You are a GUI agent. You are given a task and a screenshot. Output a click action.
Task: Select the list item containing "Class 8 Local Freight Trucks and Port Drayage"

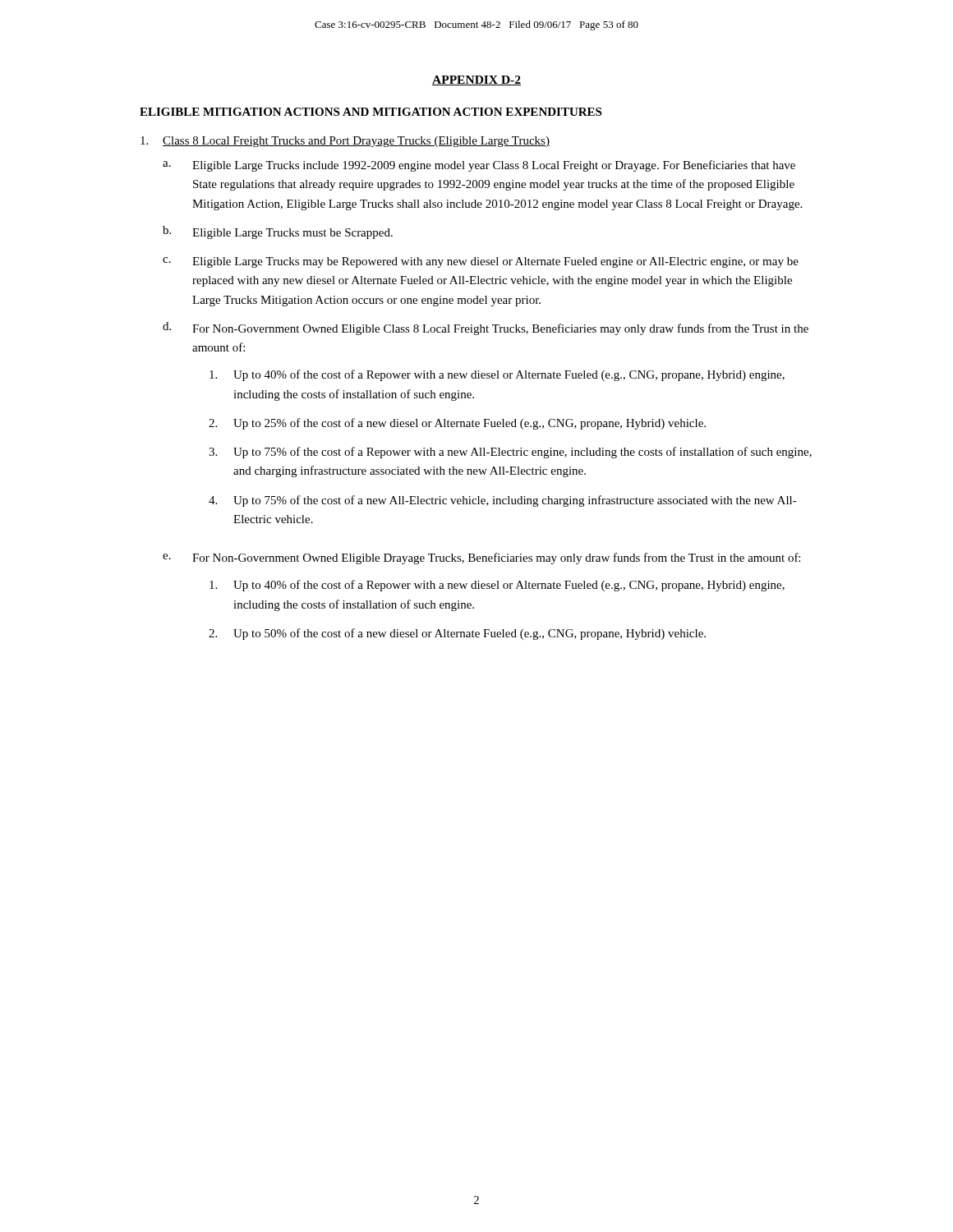(476, 398)
